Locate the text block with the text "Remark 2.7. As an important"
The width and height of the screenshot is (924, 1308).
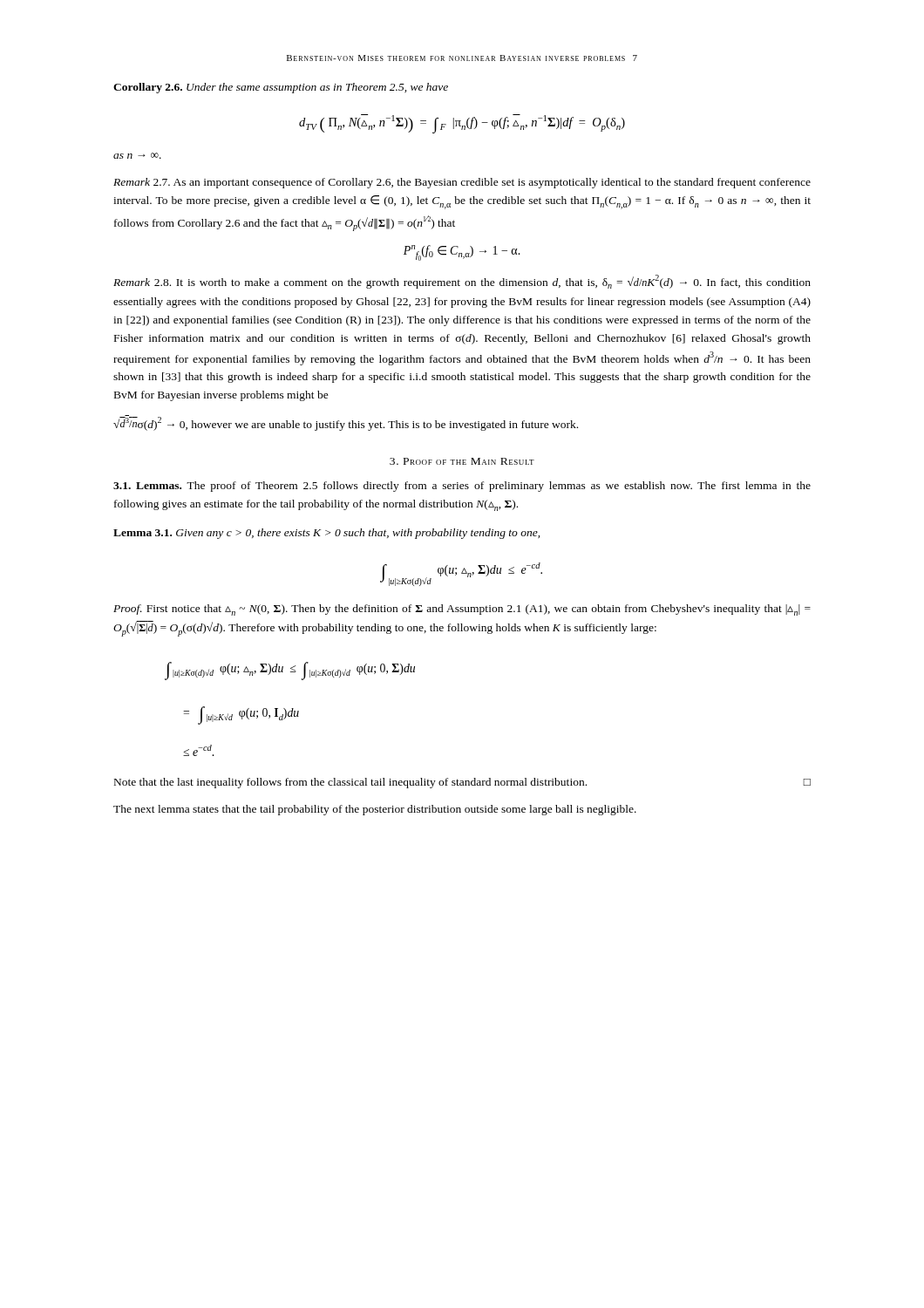click(x=462, y=204)
